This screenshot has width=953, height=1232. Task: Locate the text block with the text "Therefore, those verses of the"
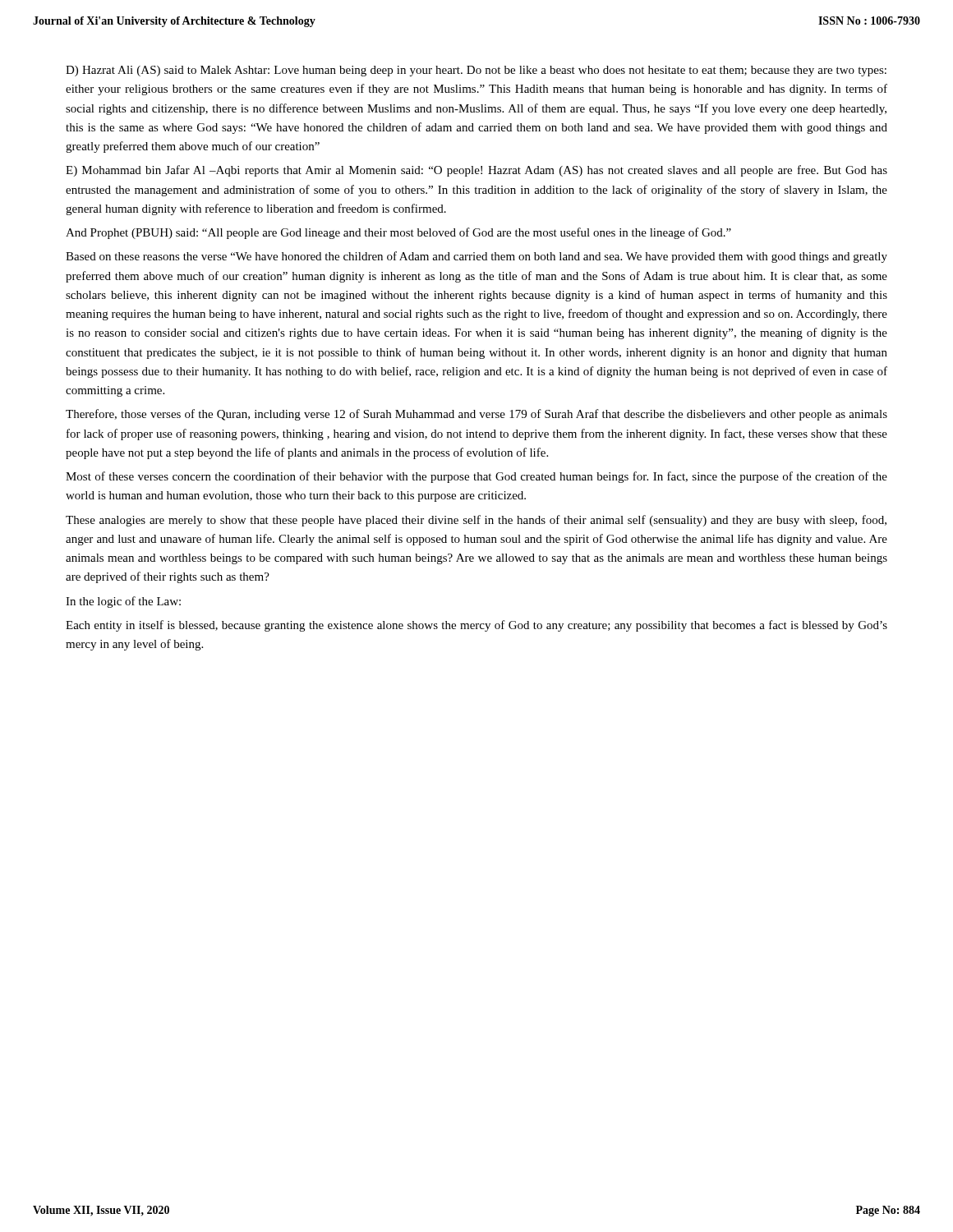point(476,433)
